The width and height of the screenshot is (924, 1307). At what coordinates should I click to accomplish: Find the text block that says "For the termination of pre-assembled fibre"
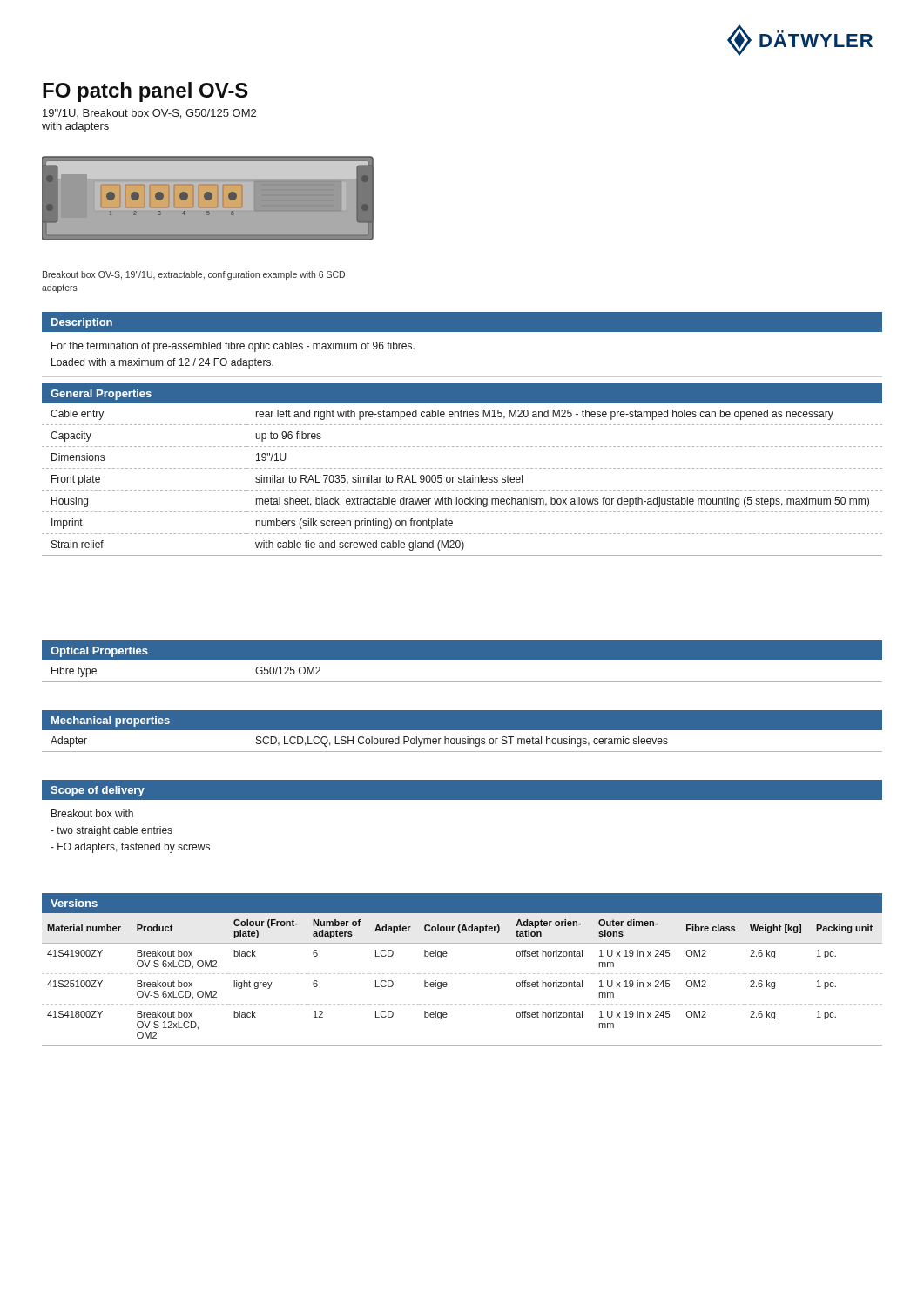point(233,354)
